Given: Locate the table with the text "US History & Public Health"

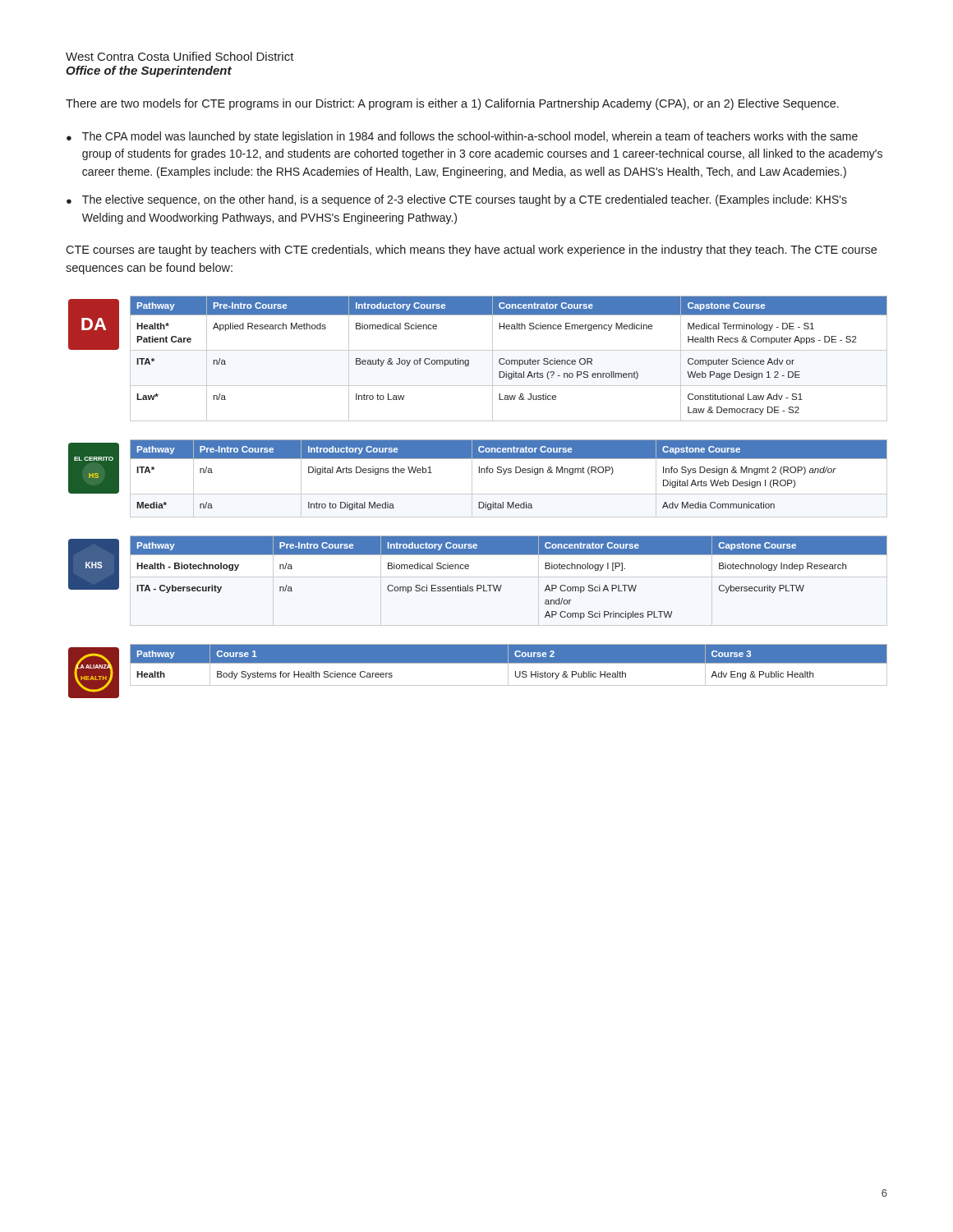Looking at the screenshot, I should (509, 665).
